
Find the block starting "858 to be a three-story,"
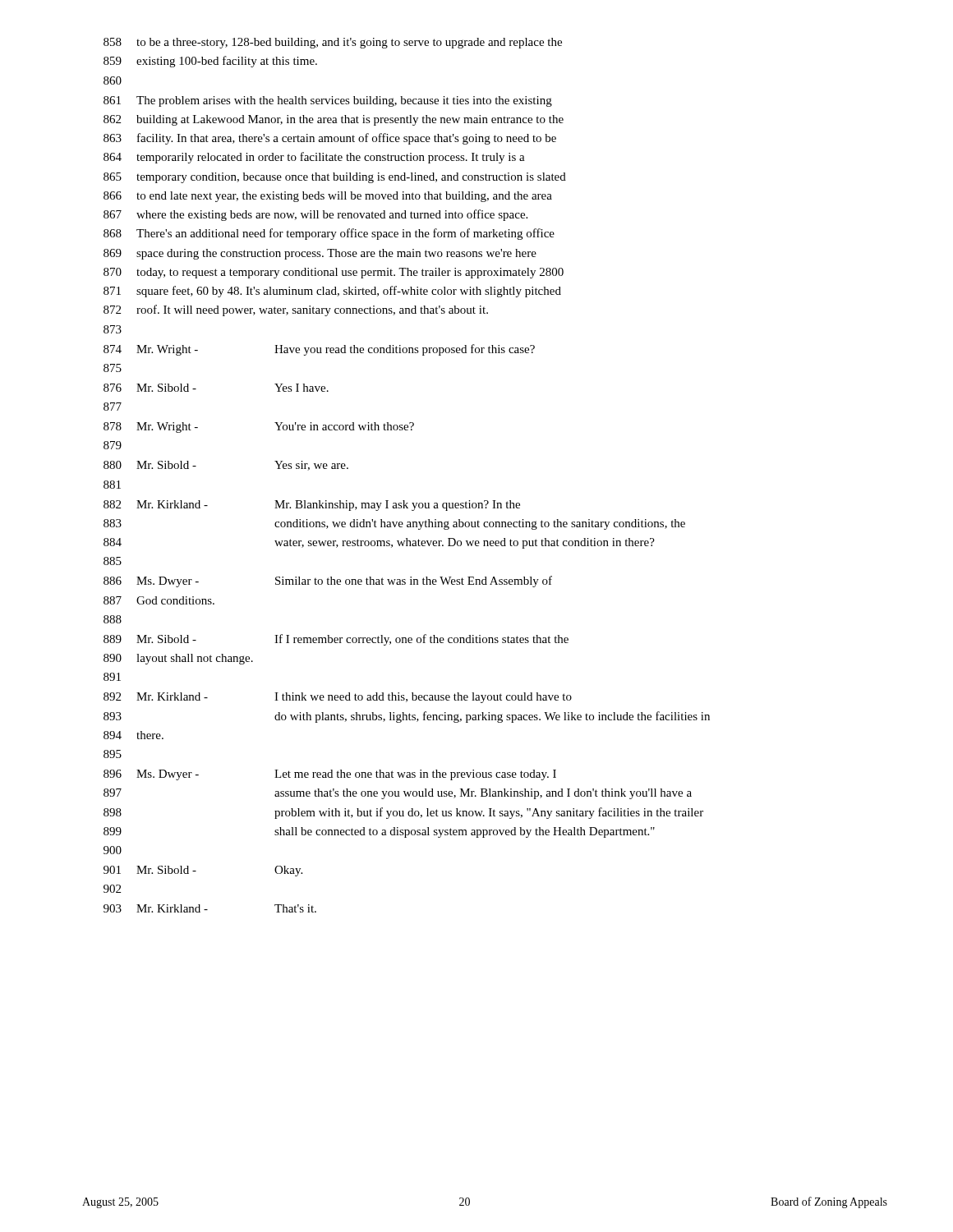(x=485, y=52)
